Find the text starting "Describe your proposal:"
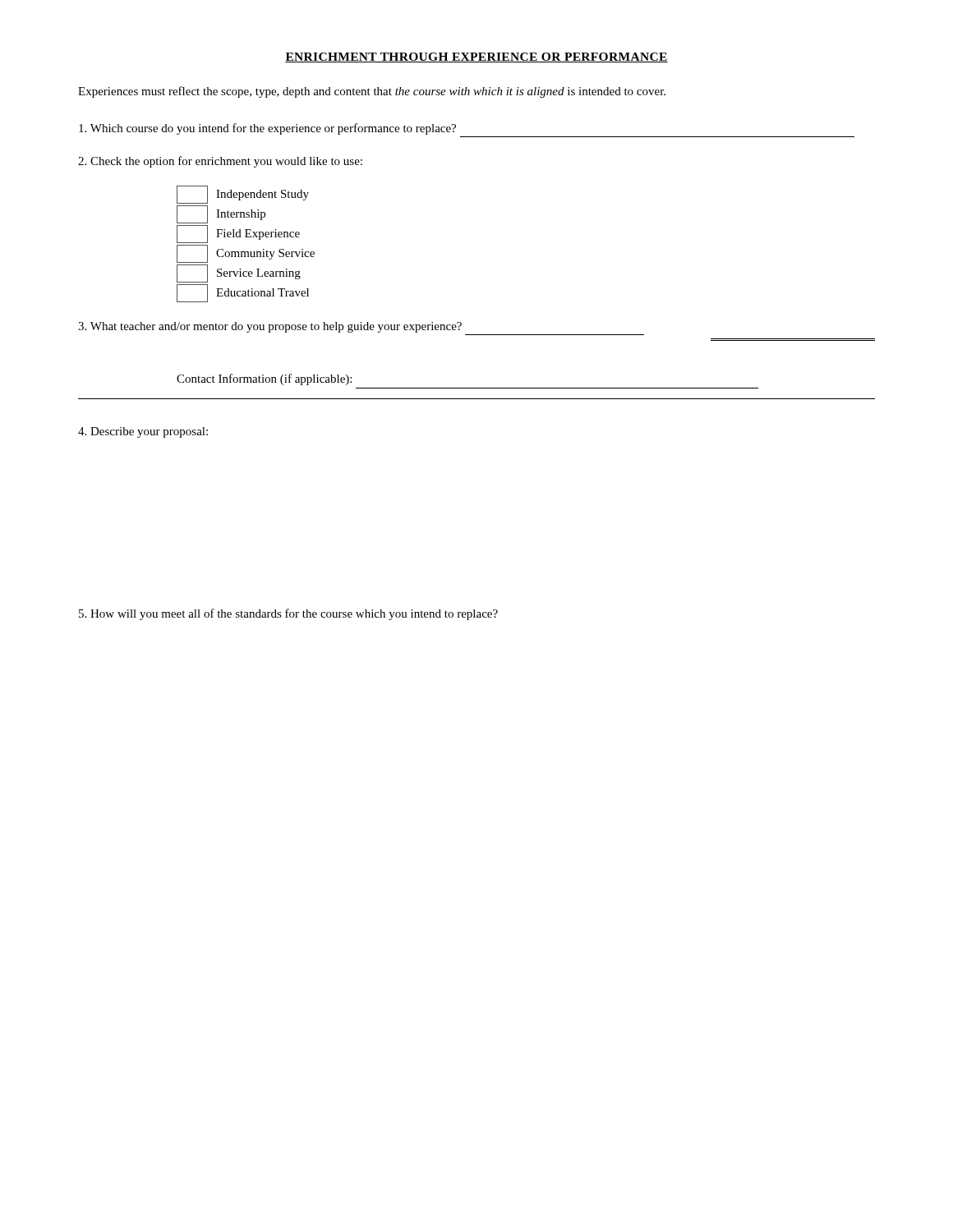This screenshot has width=953, height=1232. [143, 431]
